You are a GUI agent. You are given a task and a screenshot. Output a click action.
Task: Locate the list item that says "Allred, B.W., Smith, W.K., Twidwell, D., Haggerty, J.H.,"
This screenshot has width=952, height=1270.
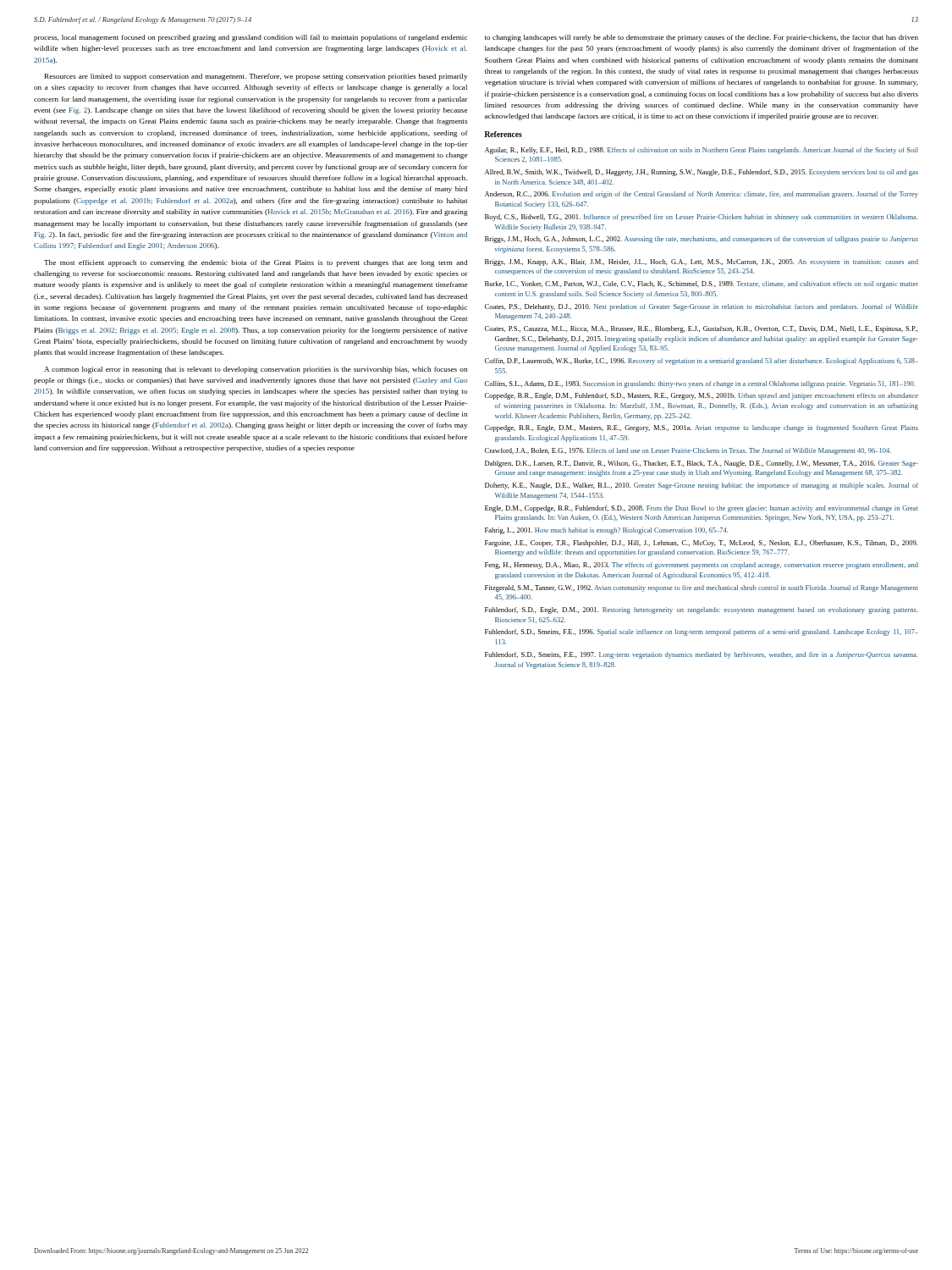[701, 177]
